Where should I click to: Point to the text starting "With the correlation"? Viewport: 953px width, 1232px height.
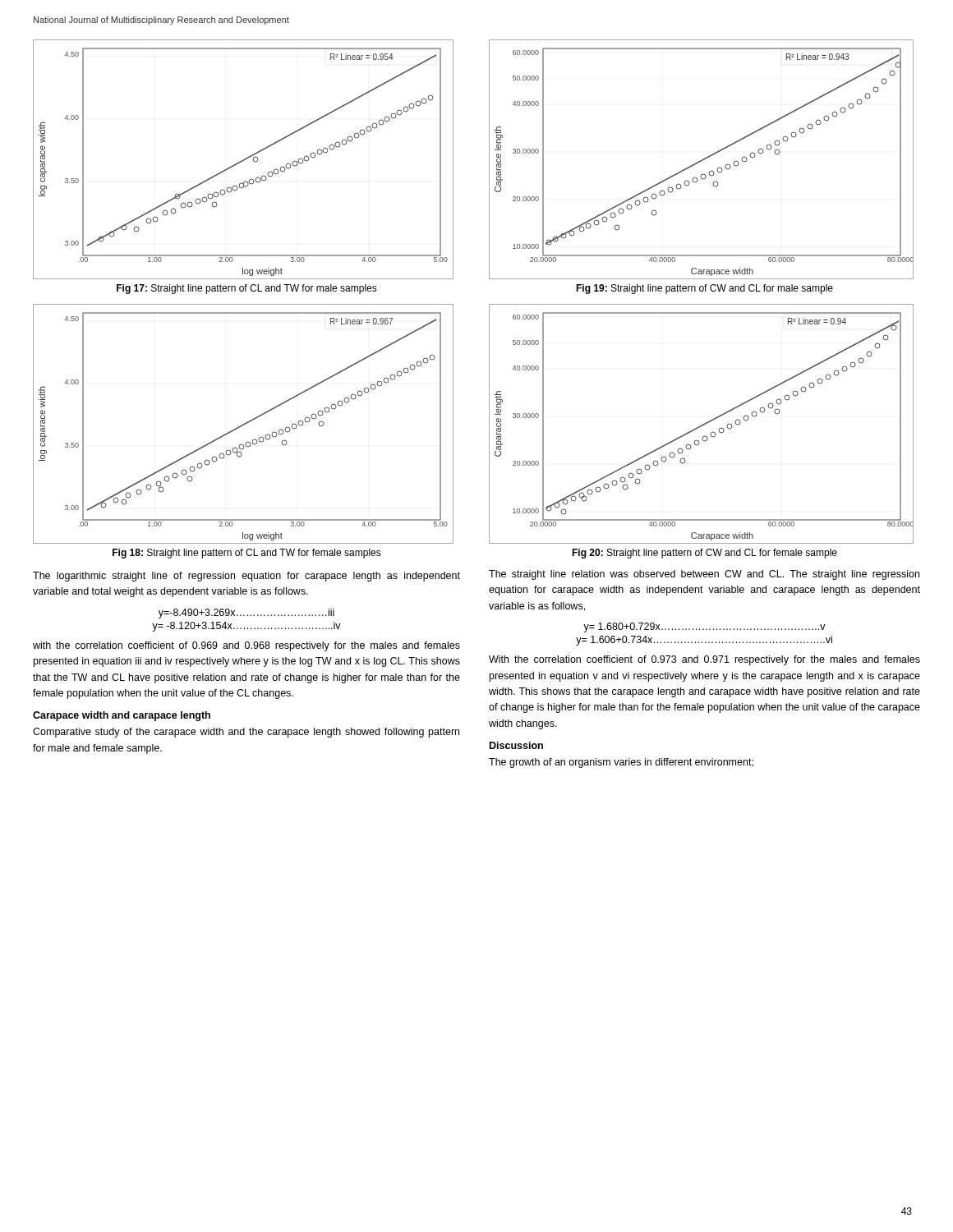704,692
